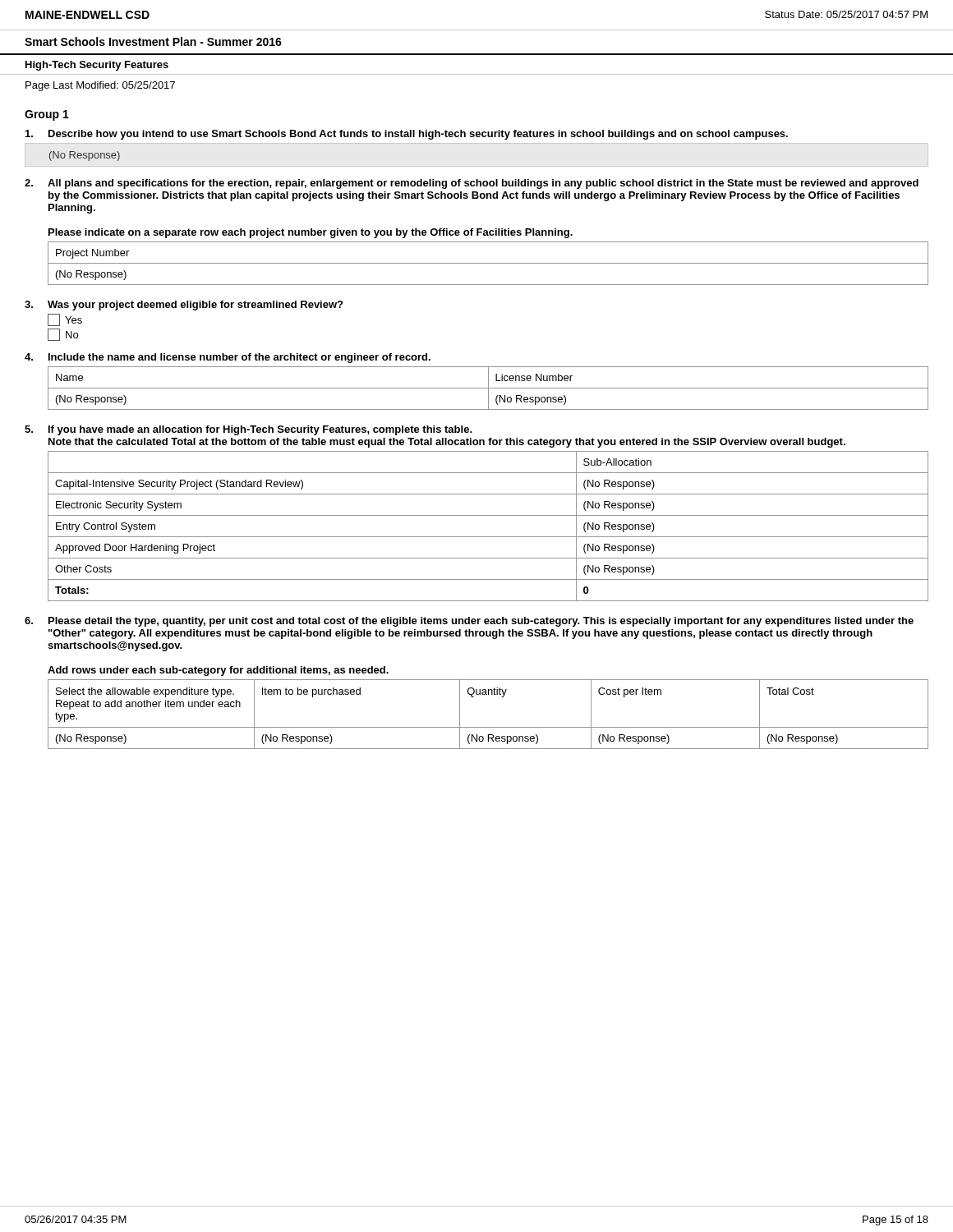
Task: Find "(No Response)" on this page
Action: pos(84,155)
